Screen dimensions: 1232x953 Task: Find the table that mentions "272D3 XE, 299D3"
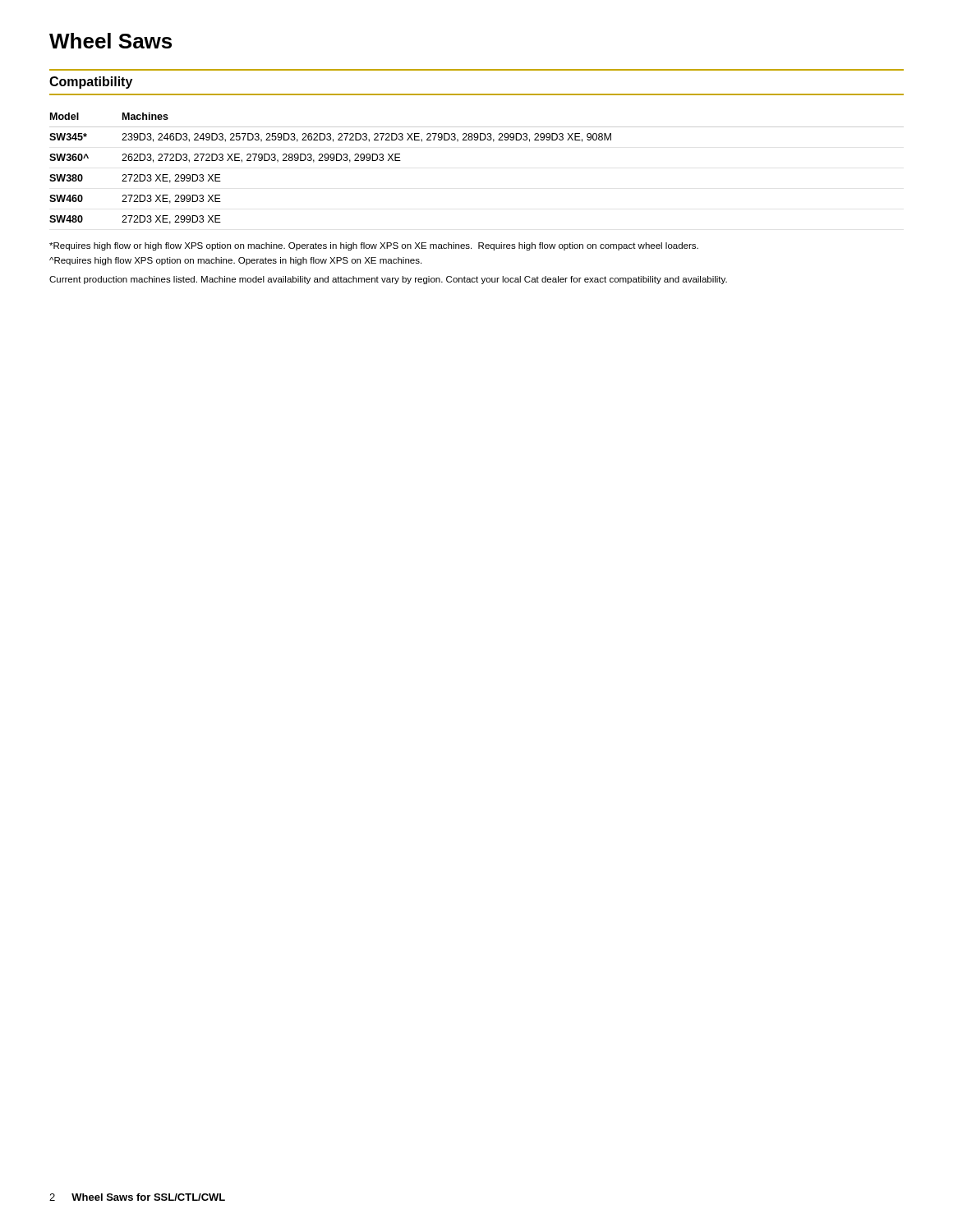pyautogui.click(x=476, y=168)
